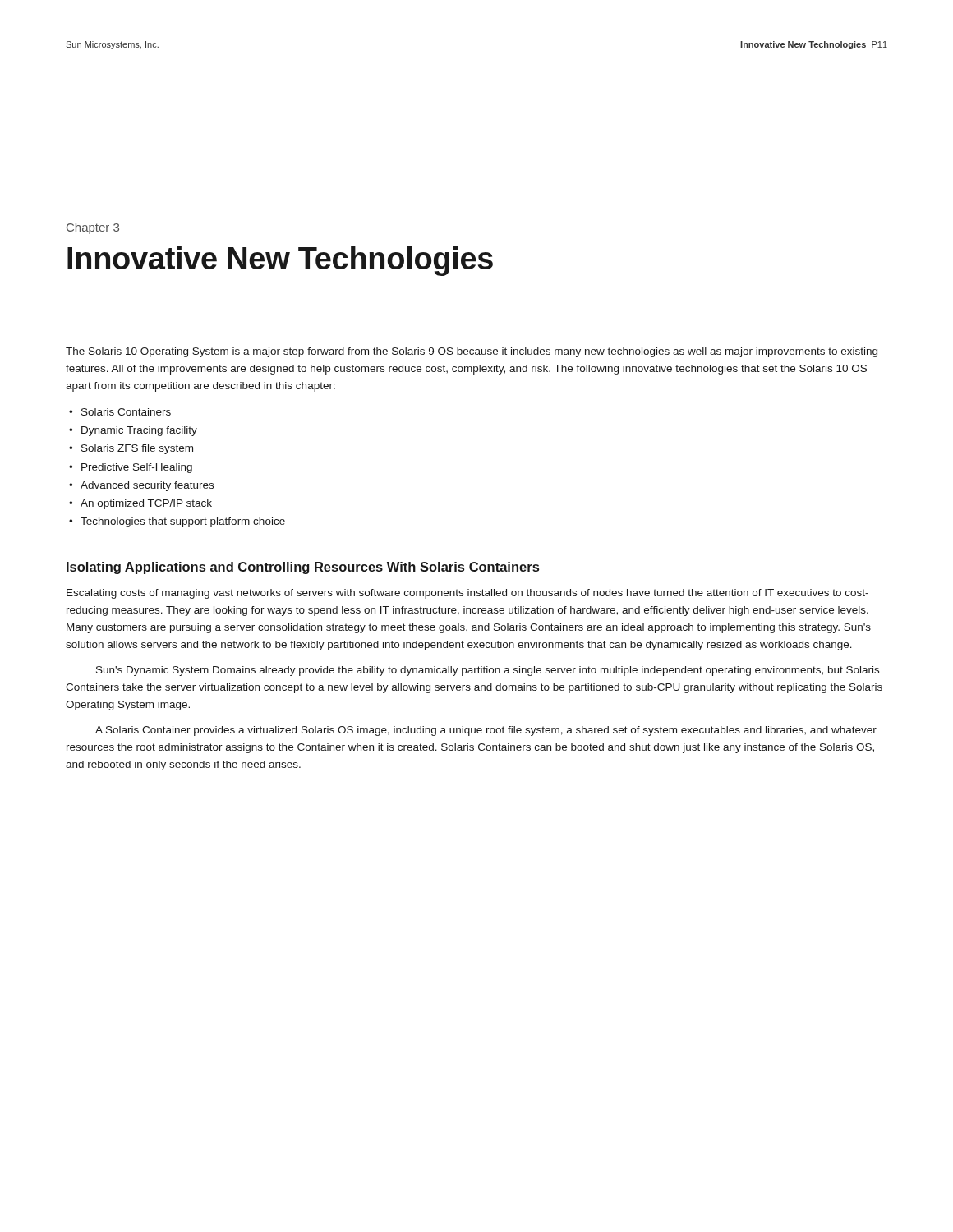The width and height of the screenshot is (953, 1232).
Task: Point to the passage starting "•Technologies that support platform choice"
Action: 177,522
